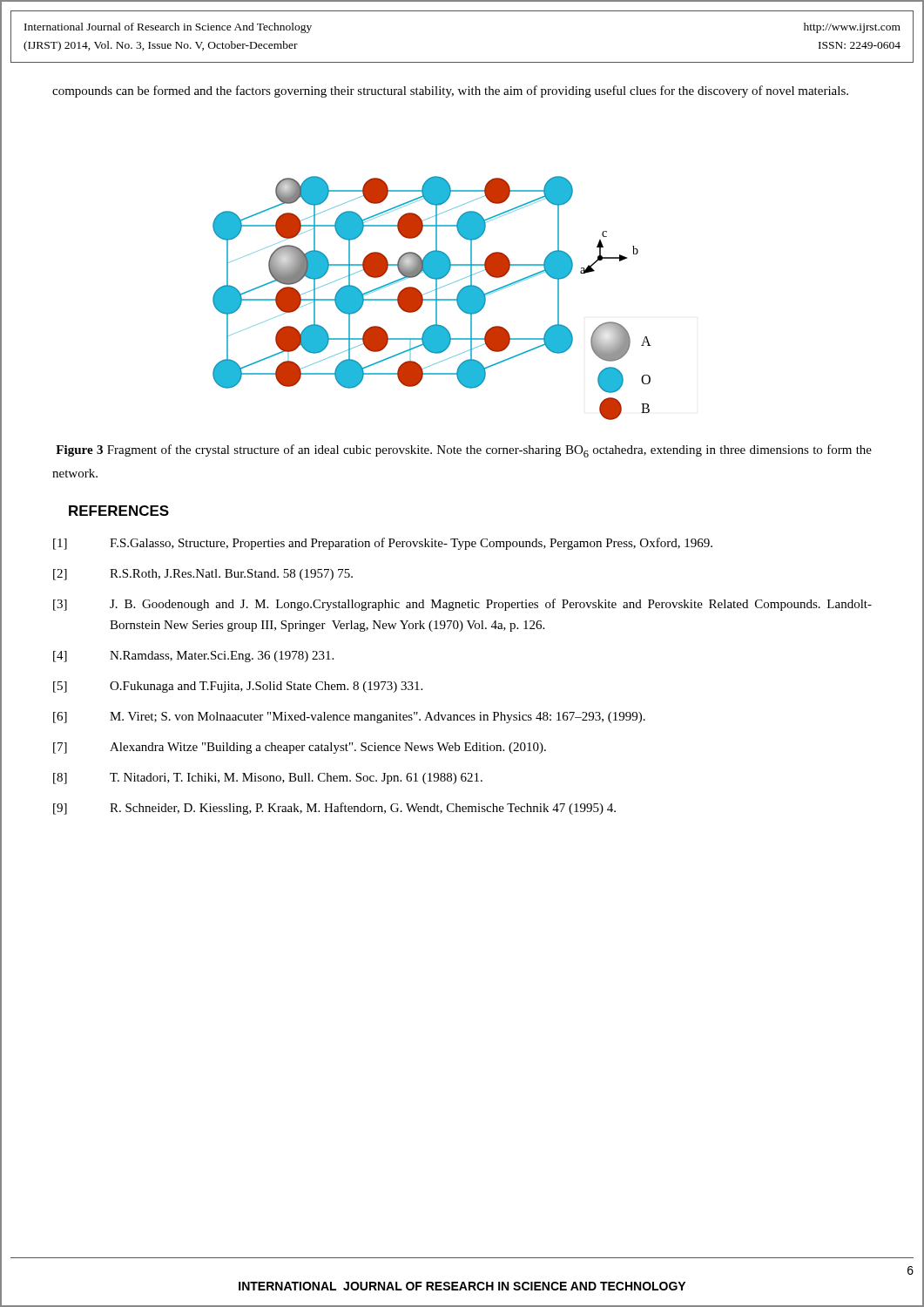Locate the block of text that opens with "[7] Alexandra Witze "Building a cheaper"
924x1307 pixels.
click(462, 747)
